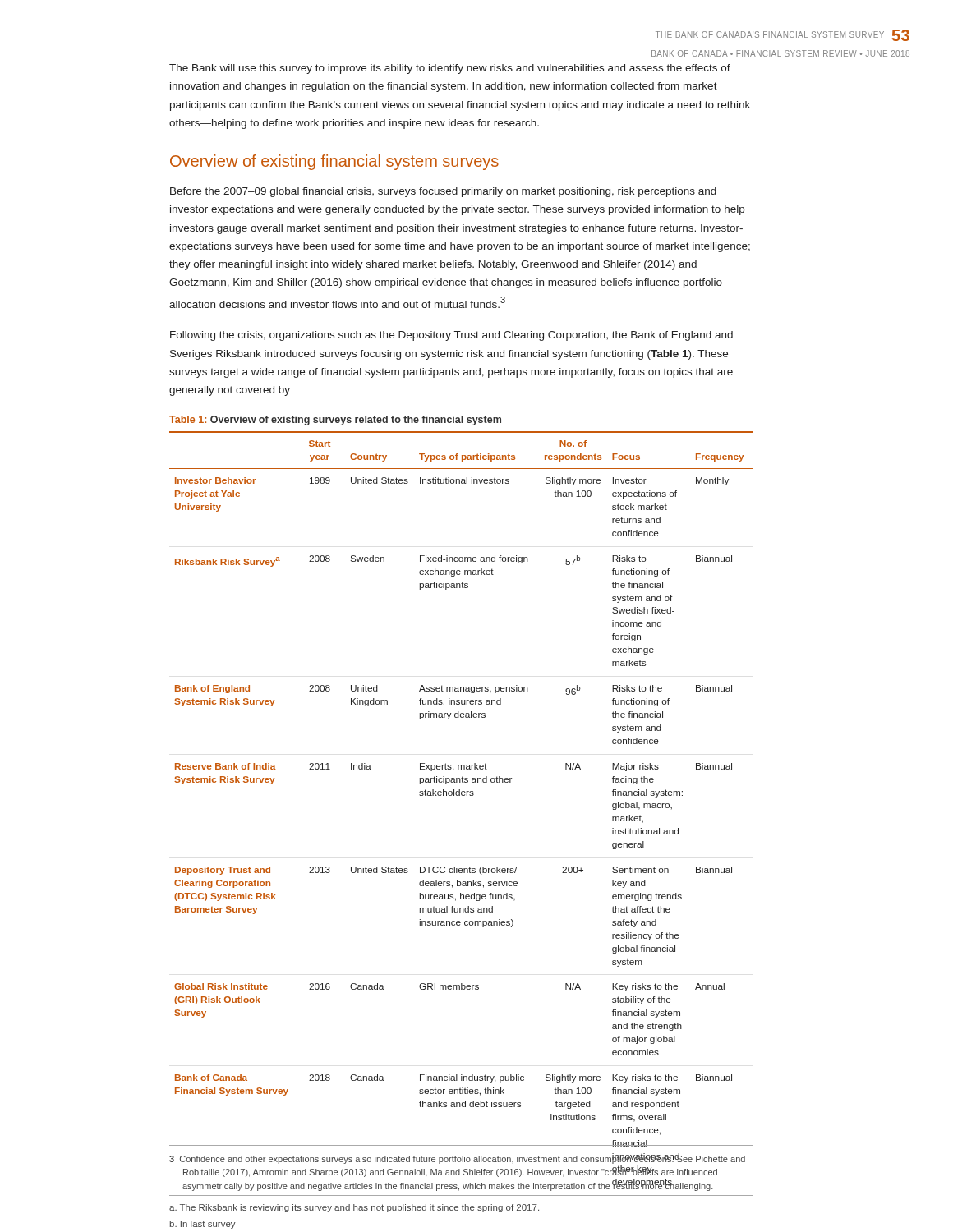Click a table
The image size is (953, 1232).
461,814
